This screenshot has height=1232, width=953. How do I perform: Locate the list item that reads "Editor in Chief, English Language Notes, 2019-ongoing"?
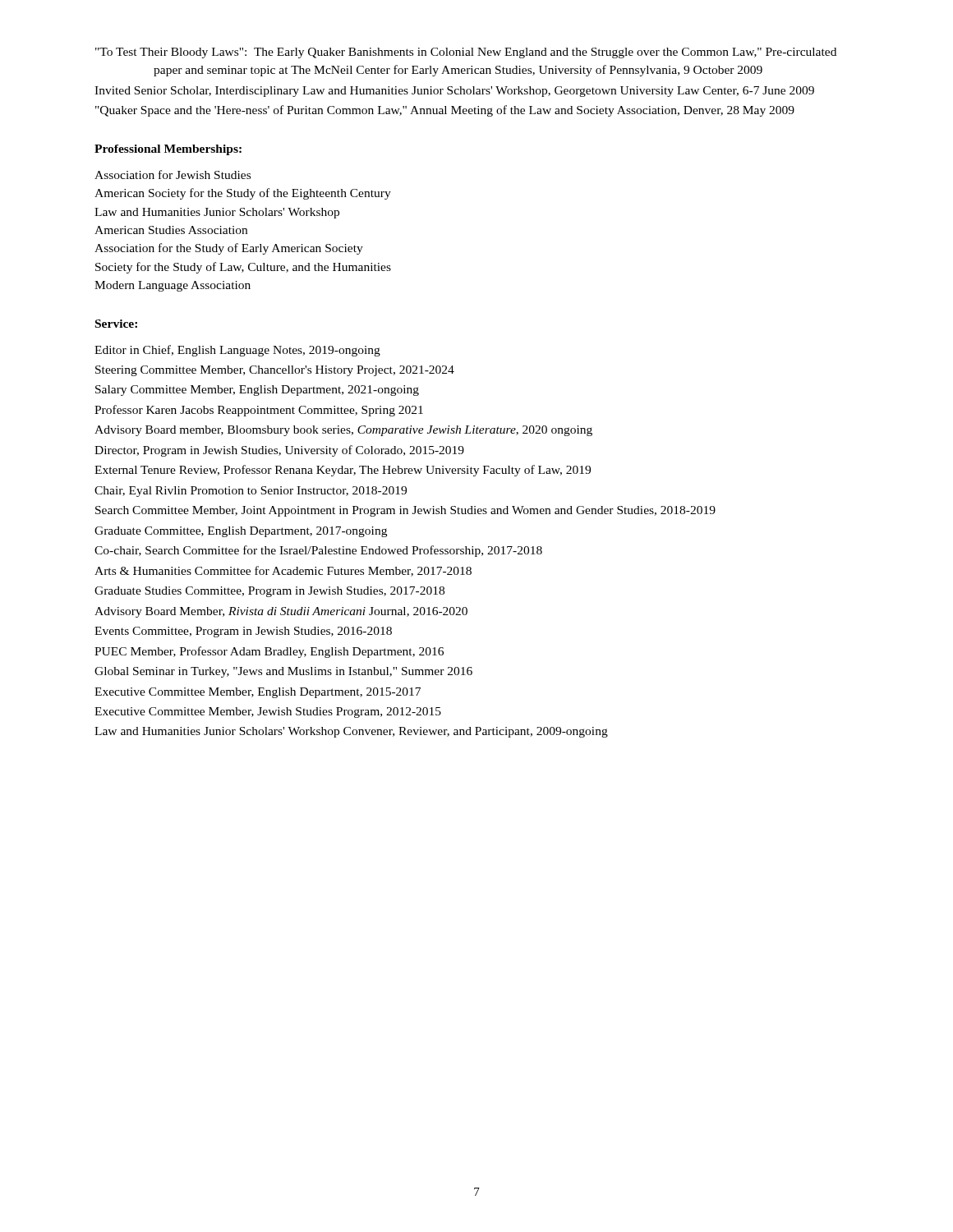[237, 349]
